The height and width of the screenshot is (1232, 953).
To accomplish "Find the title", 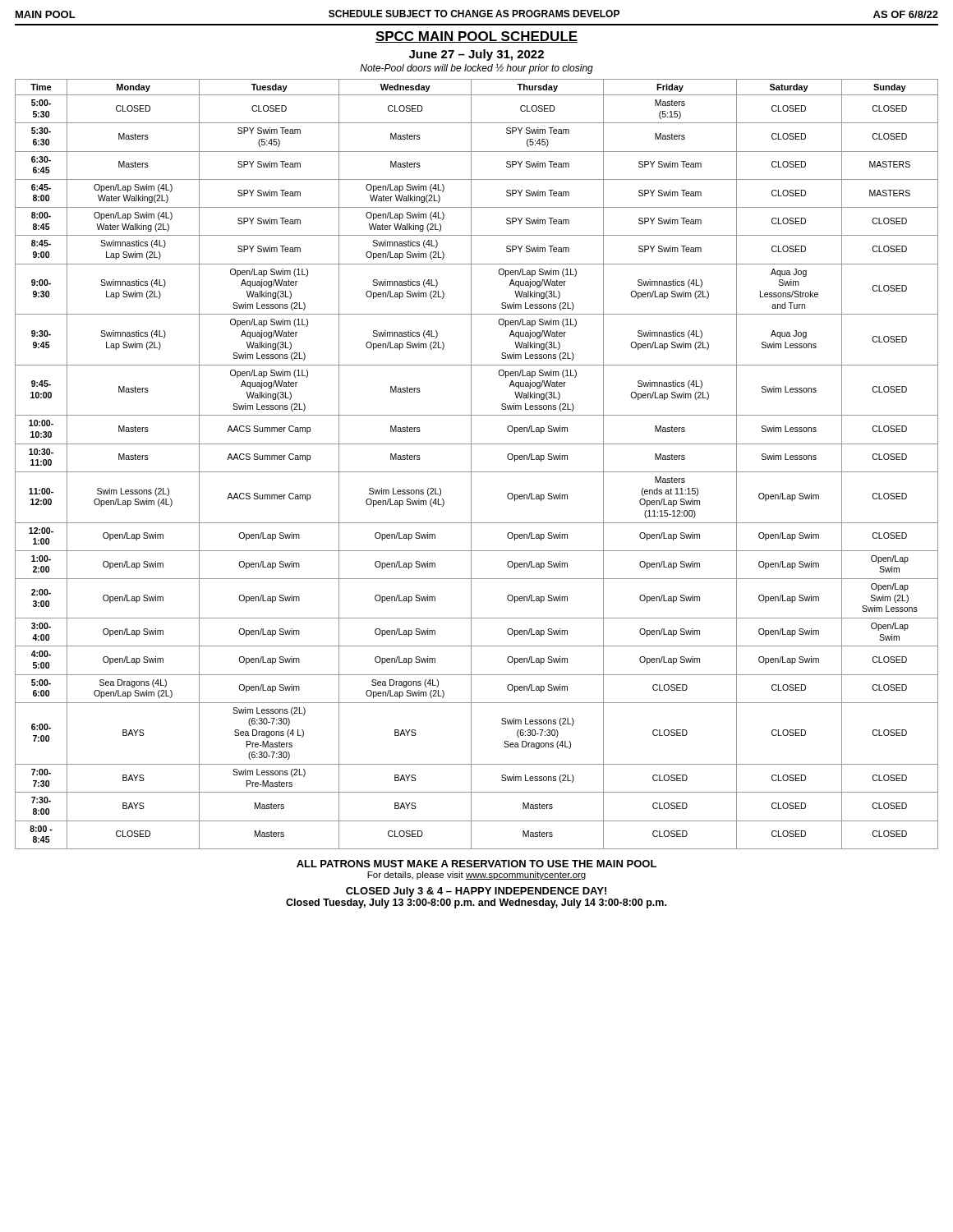I will [476, 51].
